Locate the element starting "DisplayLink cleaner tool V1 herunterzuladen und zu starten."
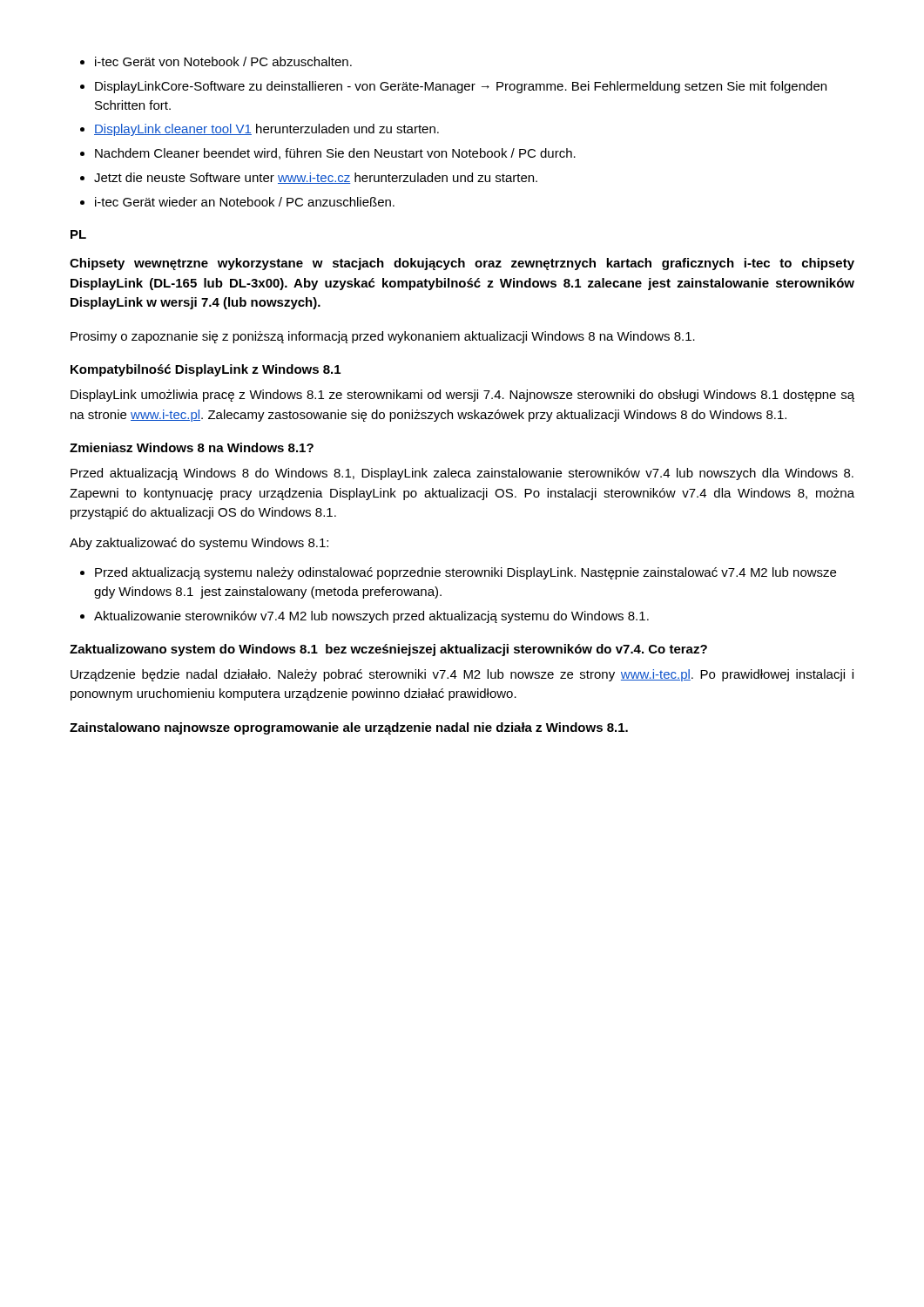This screenshot has height=1307, width=924. click(x=267, y=129)
